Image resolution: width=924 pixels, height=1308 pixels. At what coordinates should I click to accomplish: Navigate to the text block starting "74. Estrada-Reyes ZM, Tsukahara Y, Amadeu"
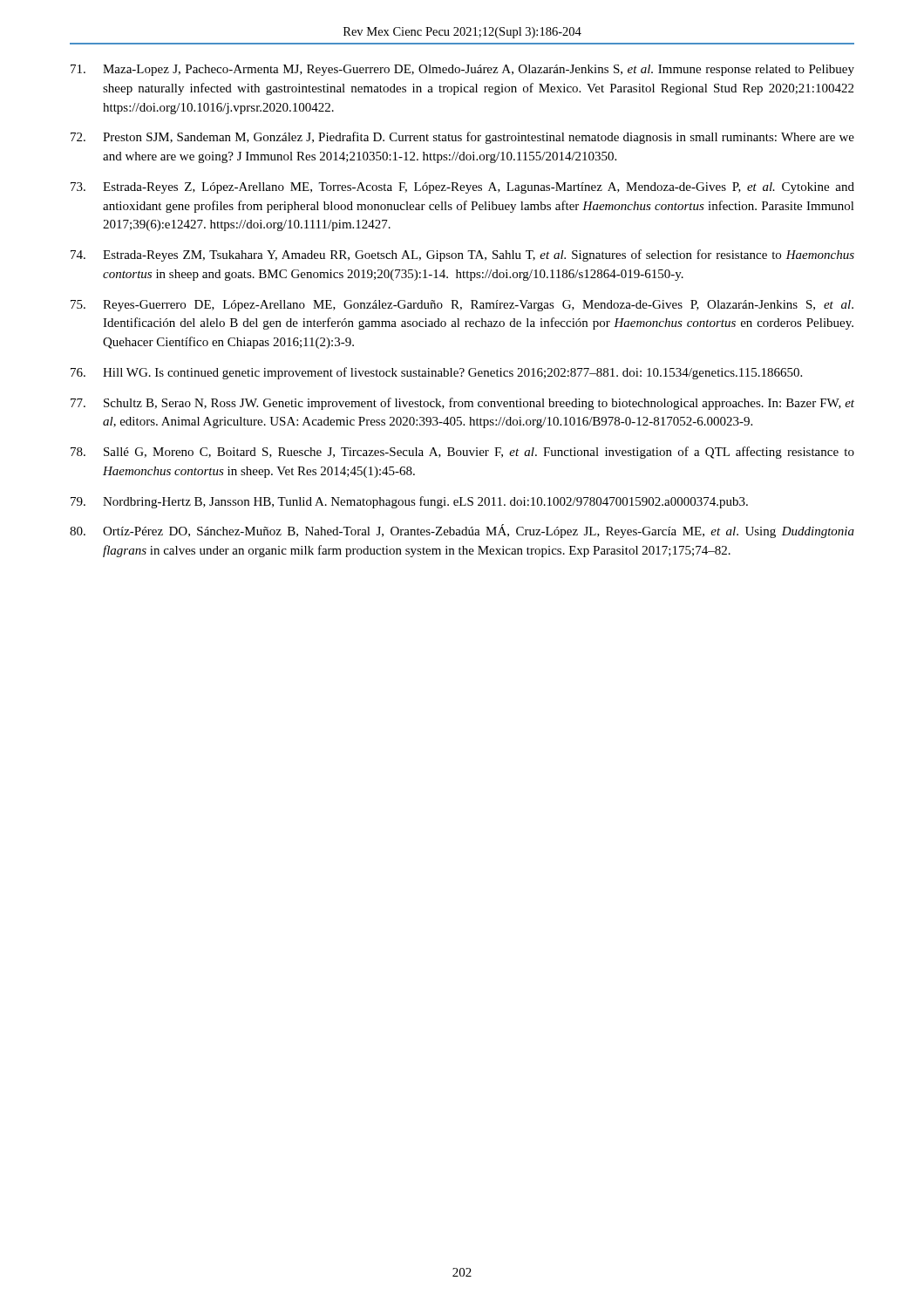[462, 265]
